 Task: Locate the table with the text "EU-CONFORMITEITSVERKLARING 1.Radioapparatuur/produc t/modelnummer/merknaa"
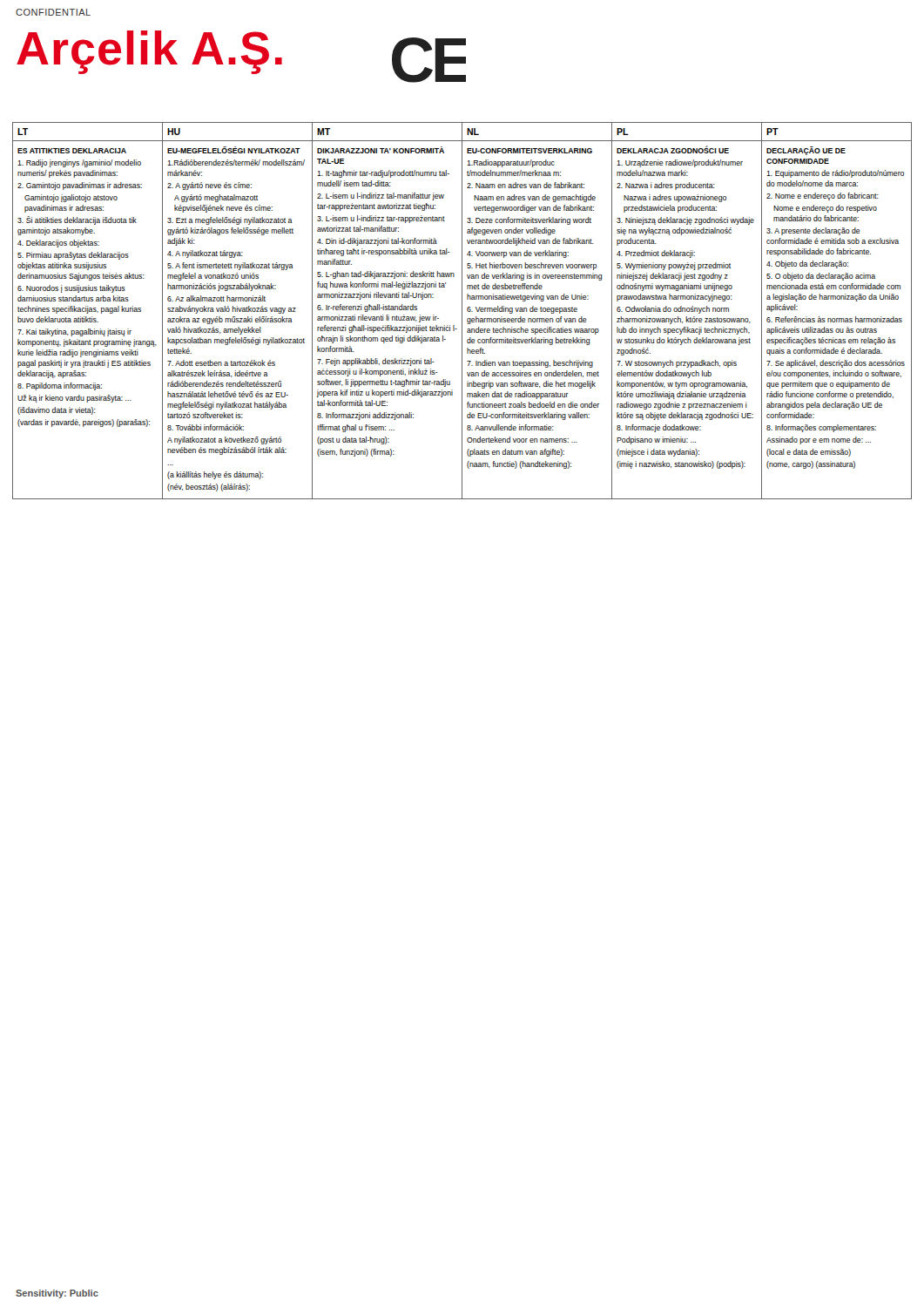click(462, 698)
